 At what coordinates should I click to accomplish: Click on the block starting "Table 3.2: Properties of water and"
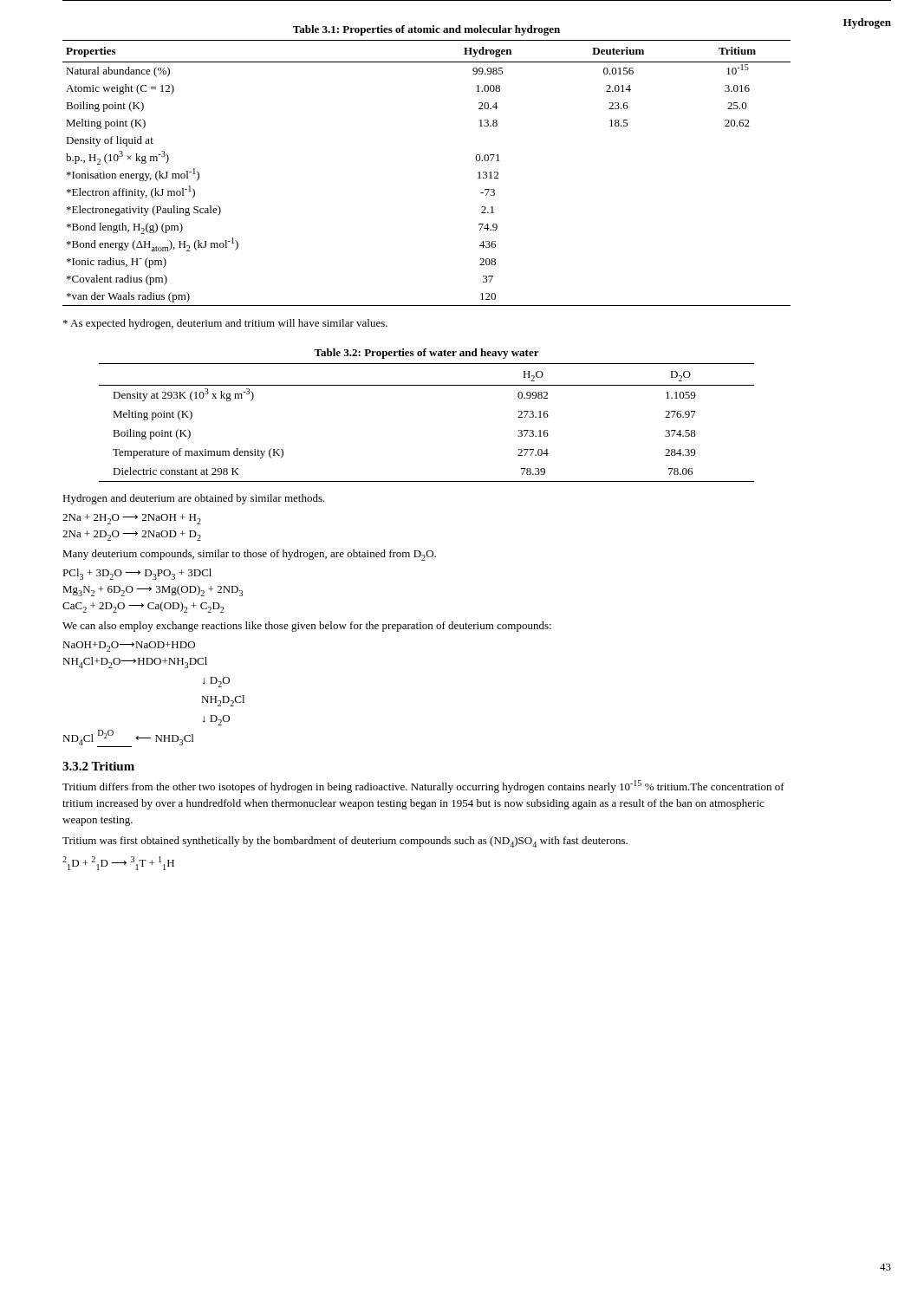click(x=426, y=352)
